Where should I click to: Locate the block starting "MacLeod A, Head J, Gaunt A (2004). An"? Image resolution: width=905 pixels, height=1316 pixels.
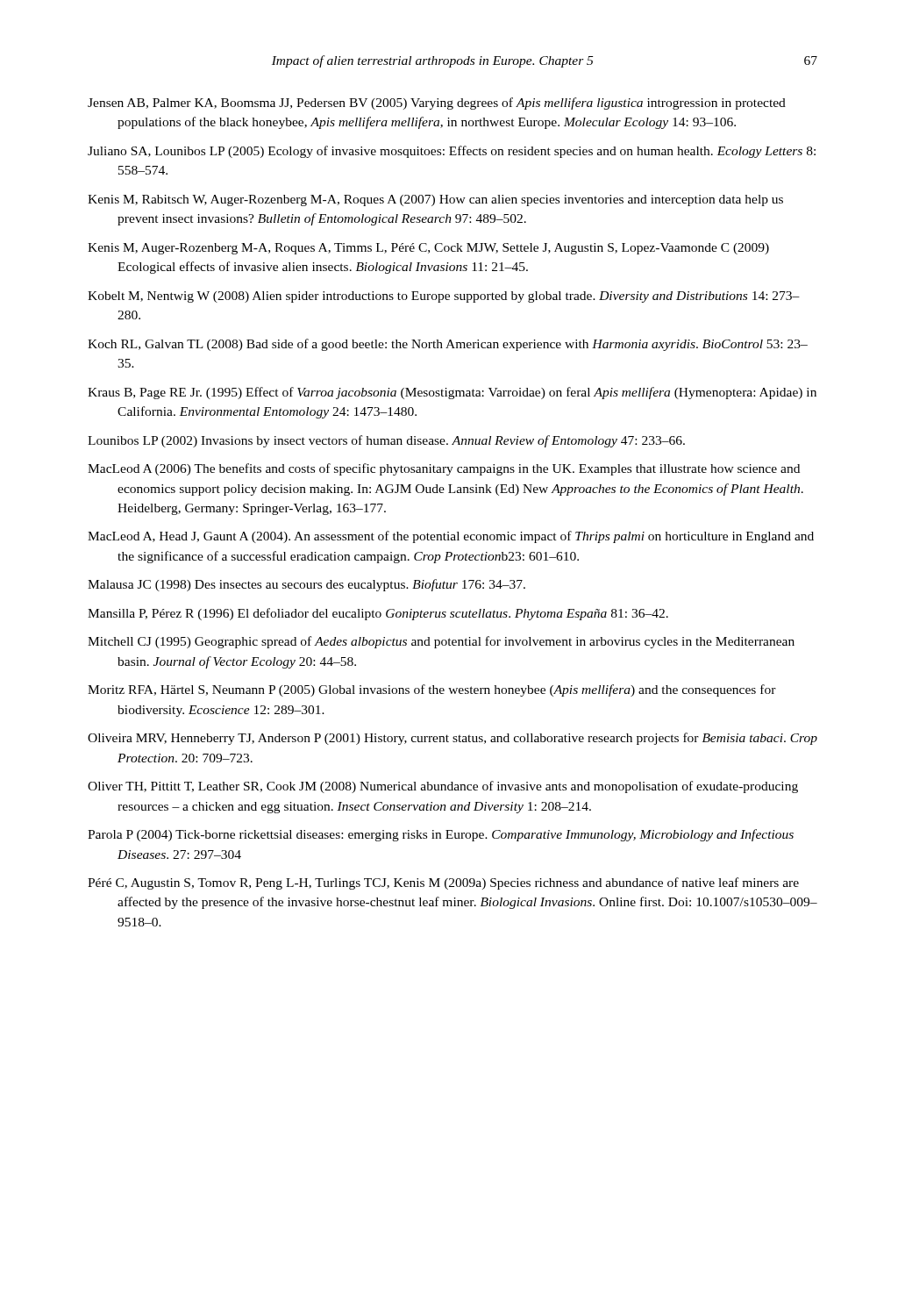pos(451,546)
